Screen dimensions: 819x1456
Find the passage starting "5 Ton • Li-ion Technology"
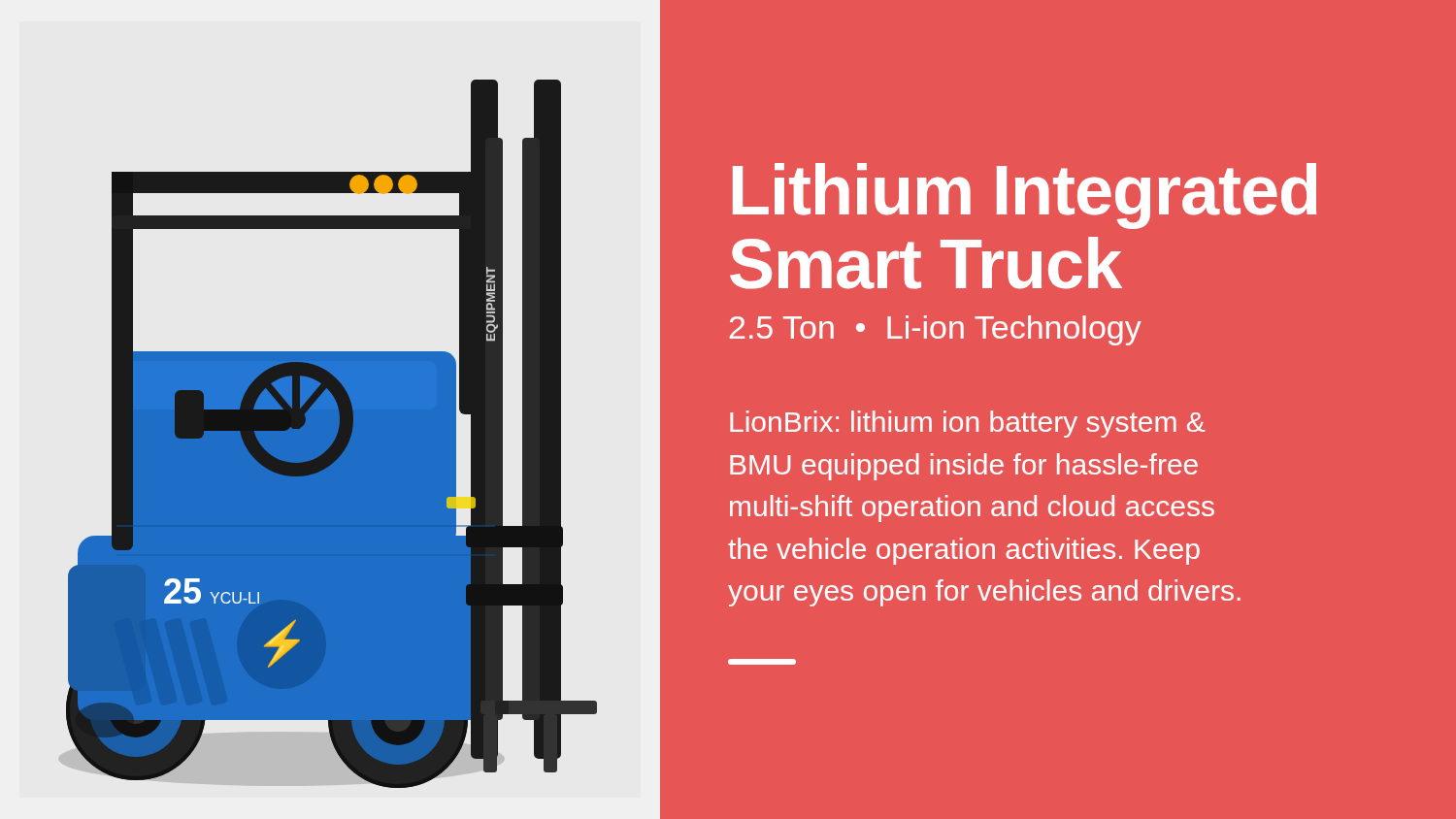tap(1058, 328)
